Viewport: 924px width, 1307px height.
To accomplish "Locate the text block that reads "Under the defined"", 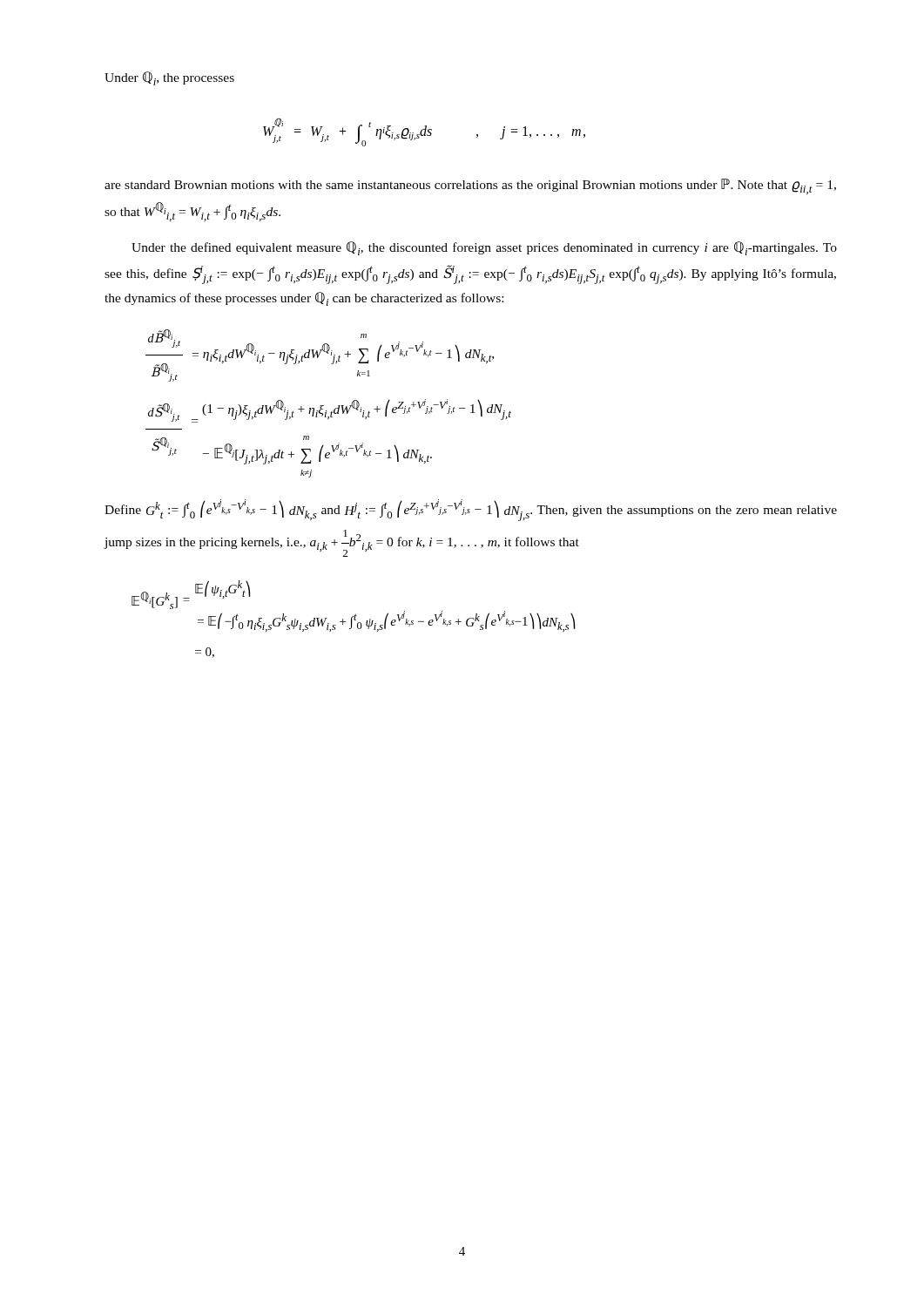I will [x=471, y=274].
